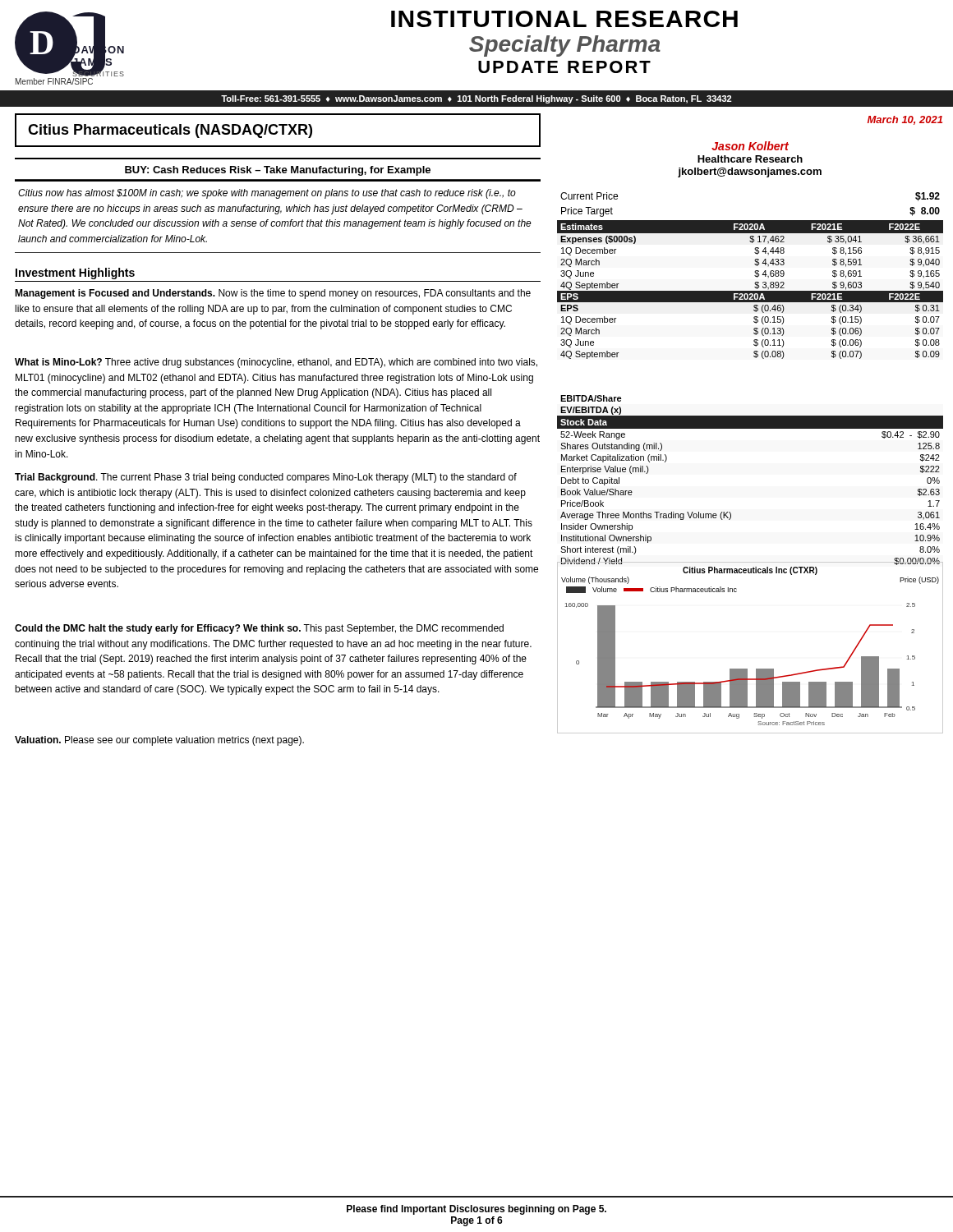Point to the block starting "Investment Highlights"
This screenshot has width=953, height=1232.
pyautogui.click(x=278, y=274)
